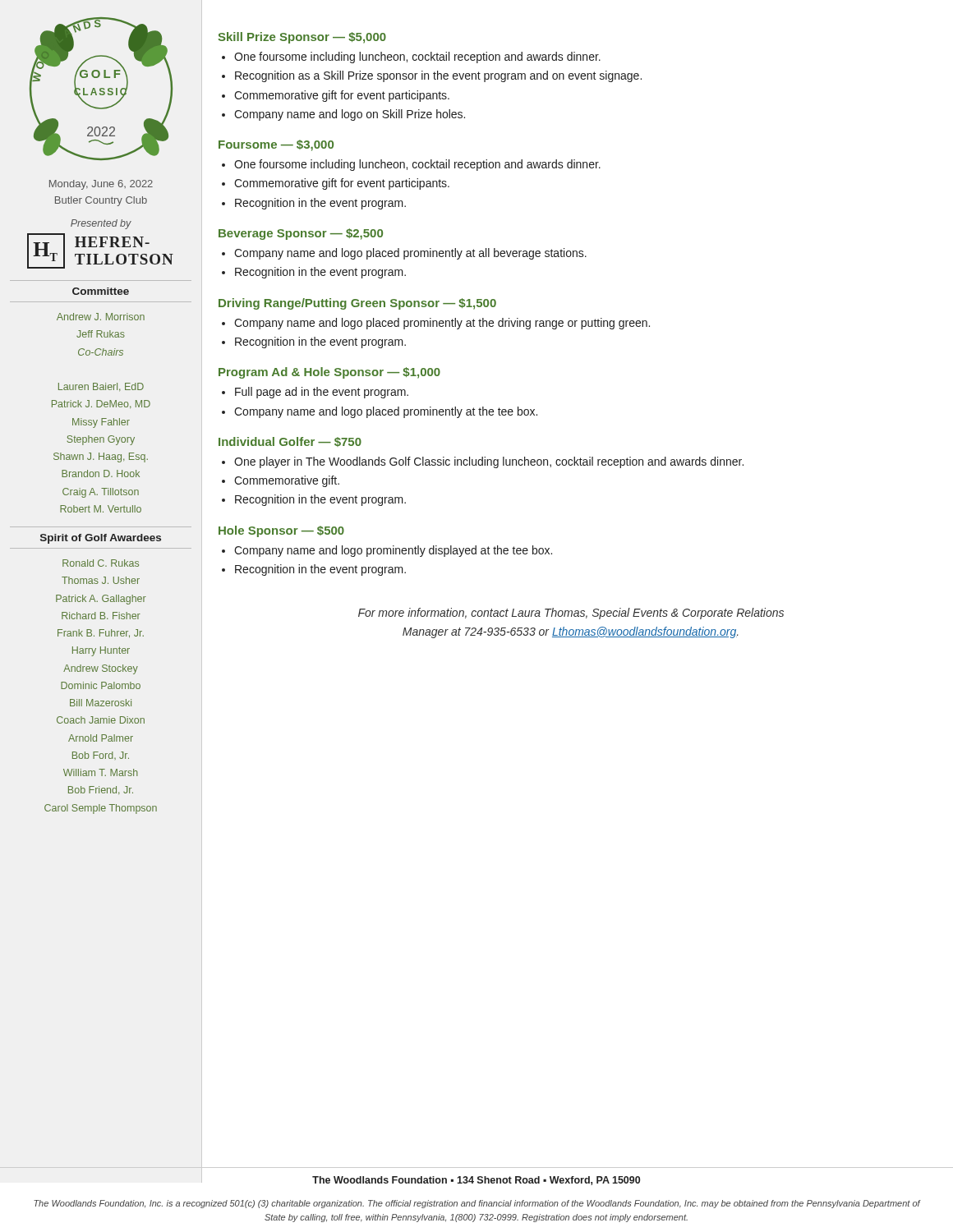Point to "Foursome — $3,000"
The image size is (953, 1232).
click(x=276, y=144)
